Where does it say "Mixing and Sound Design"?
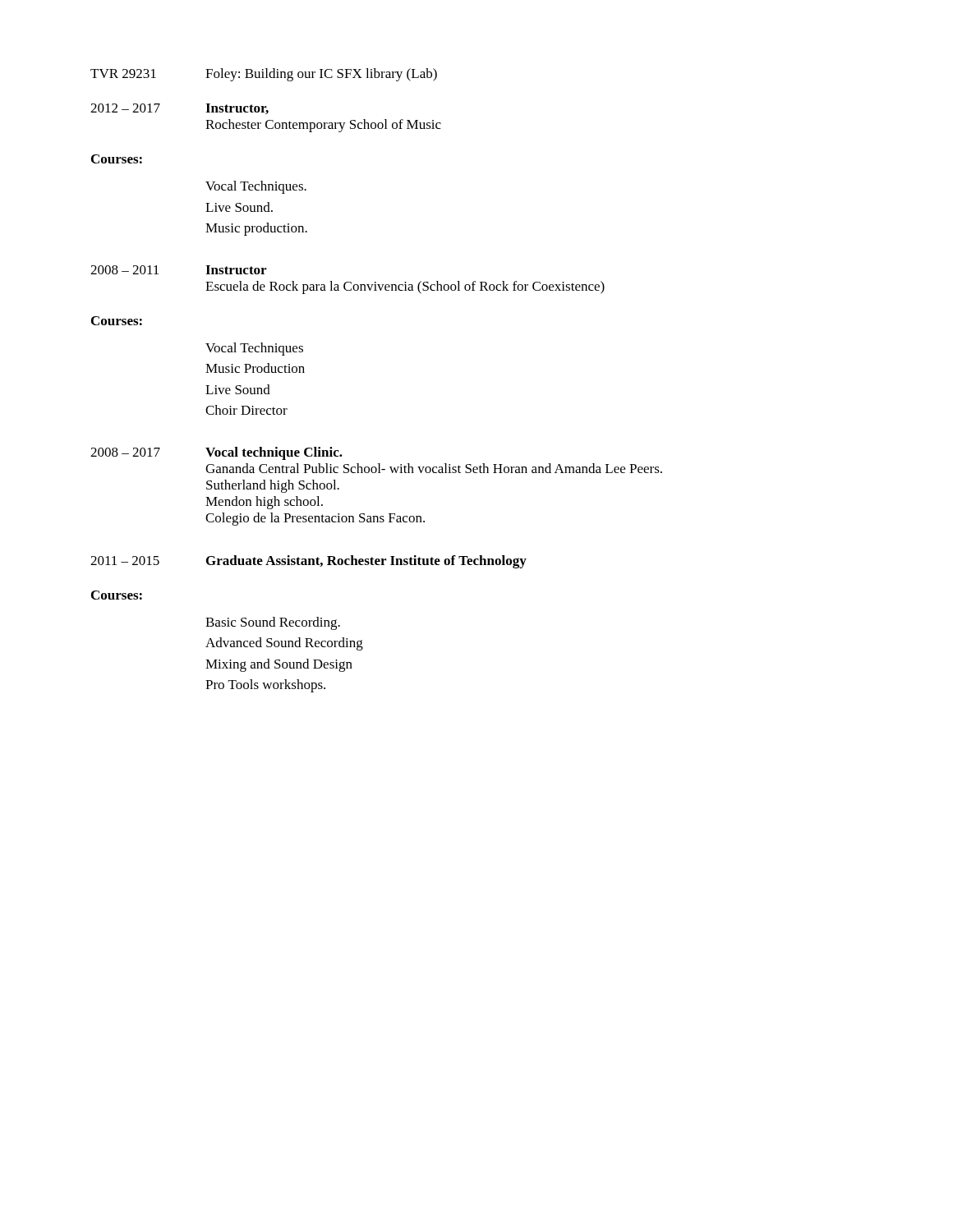 pyautogui.click(x=279, y=664)
